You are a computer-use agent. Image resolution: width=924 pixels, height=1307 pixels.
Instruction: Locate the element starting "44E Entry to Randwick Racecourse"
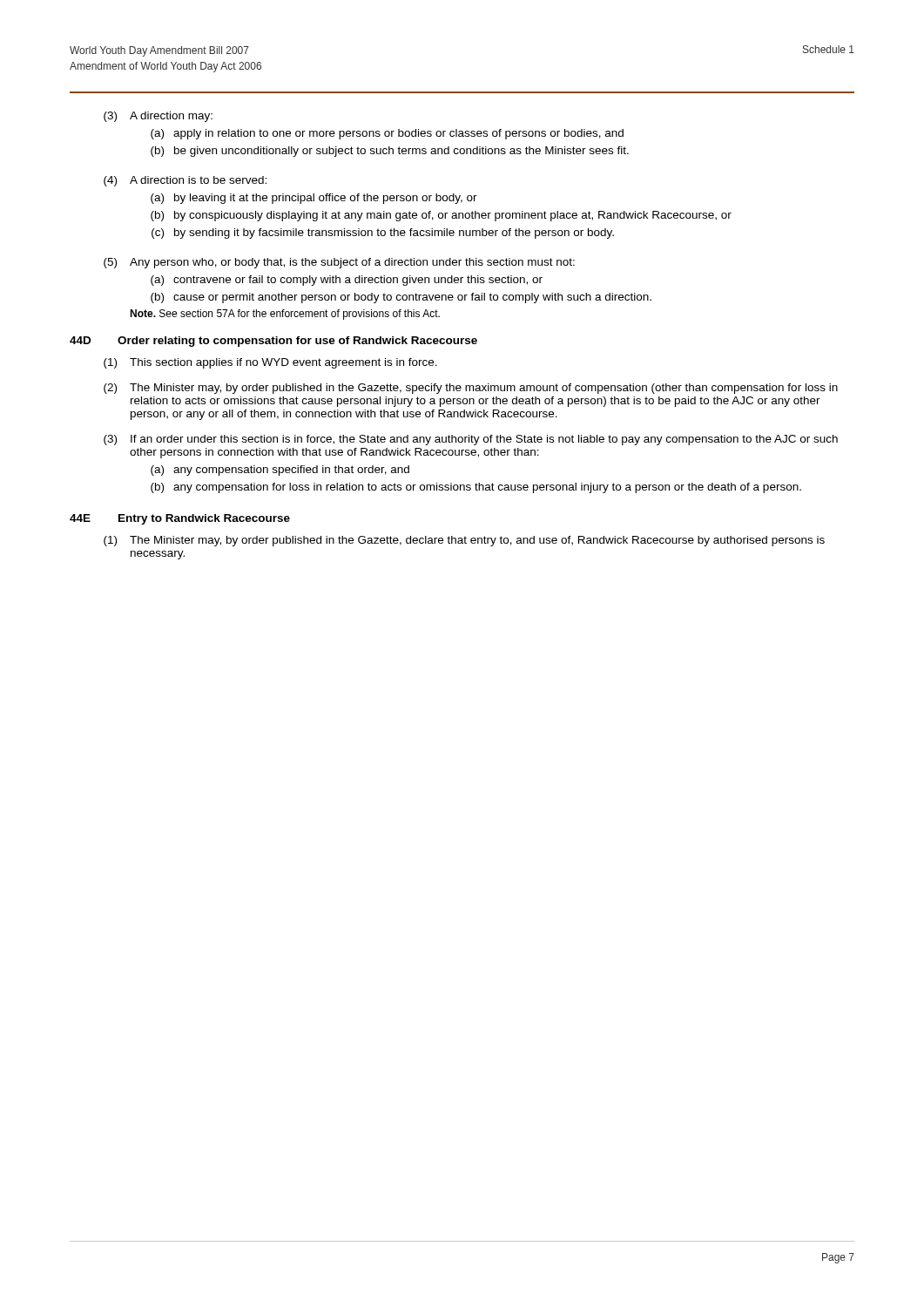(x=180, y=518)
